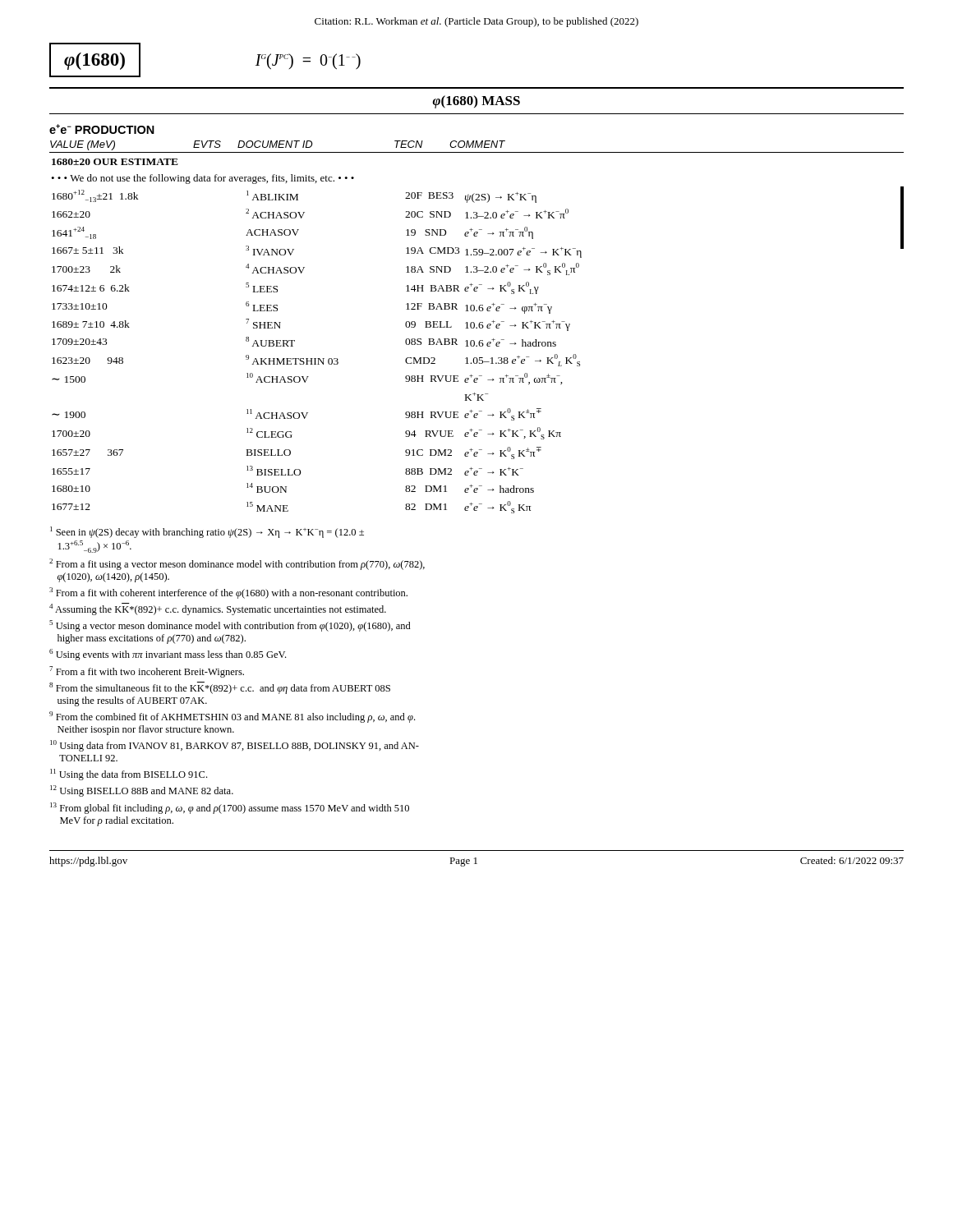Click on the block starting "6 Using events with ππ invariant mass"
Image resolution: width=953 pixels, height=1232 pixels.
tap(168, 654)
